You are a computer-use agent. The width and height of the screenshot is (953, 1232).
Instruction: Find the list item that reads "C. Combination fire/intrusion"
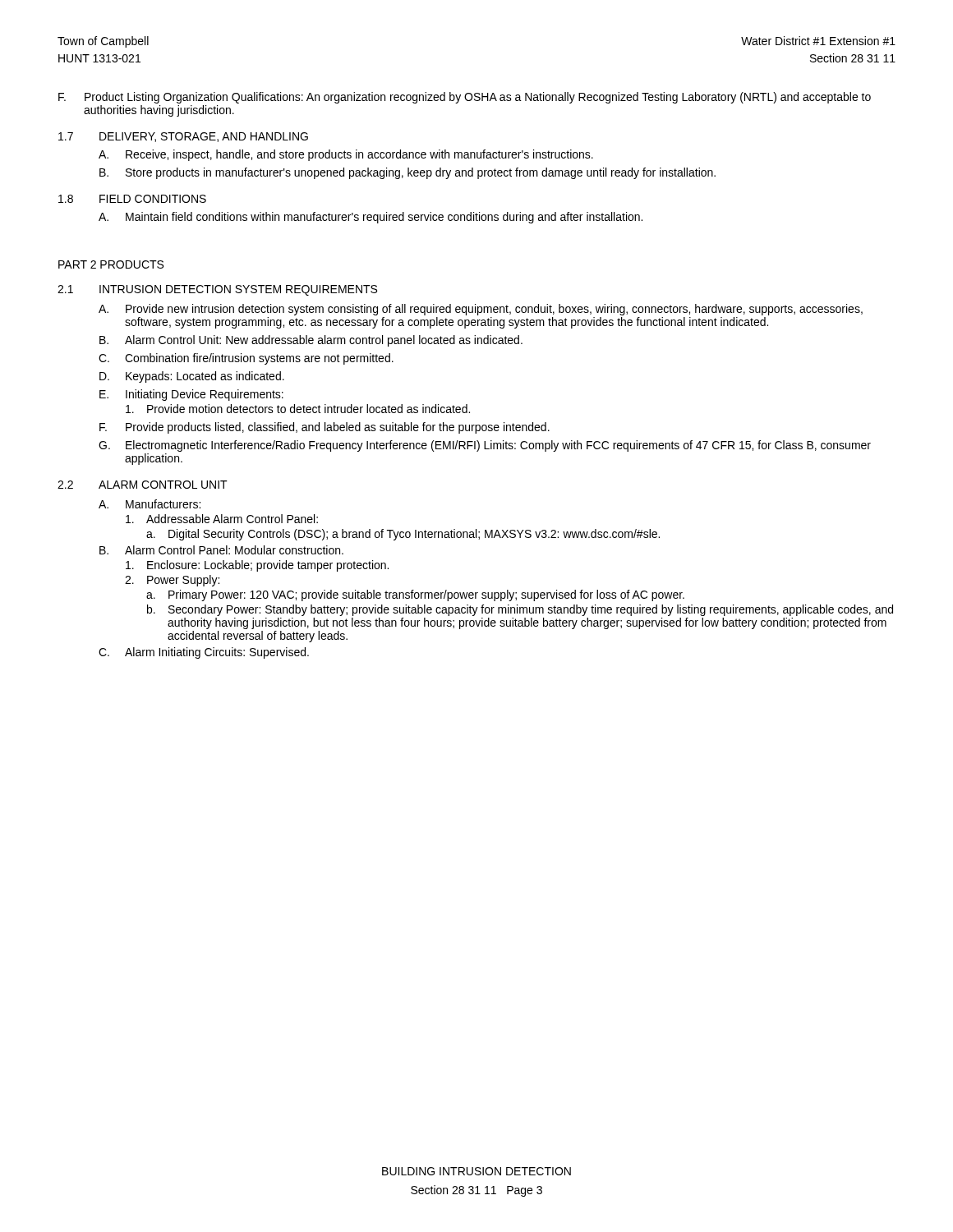246,358
